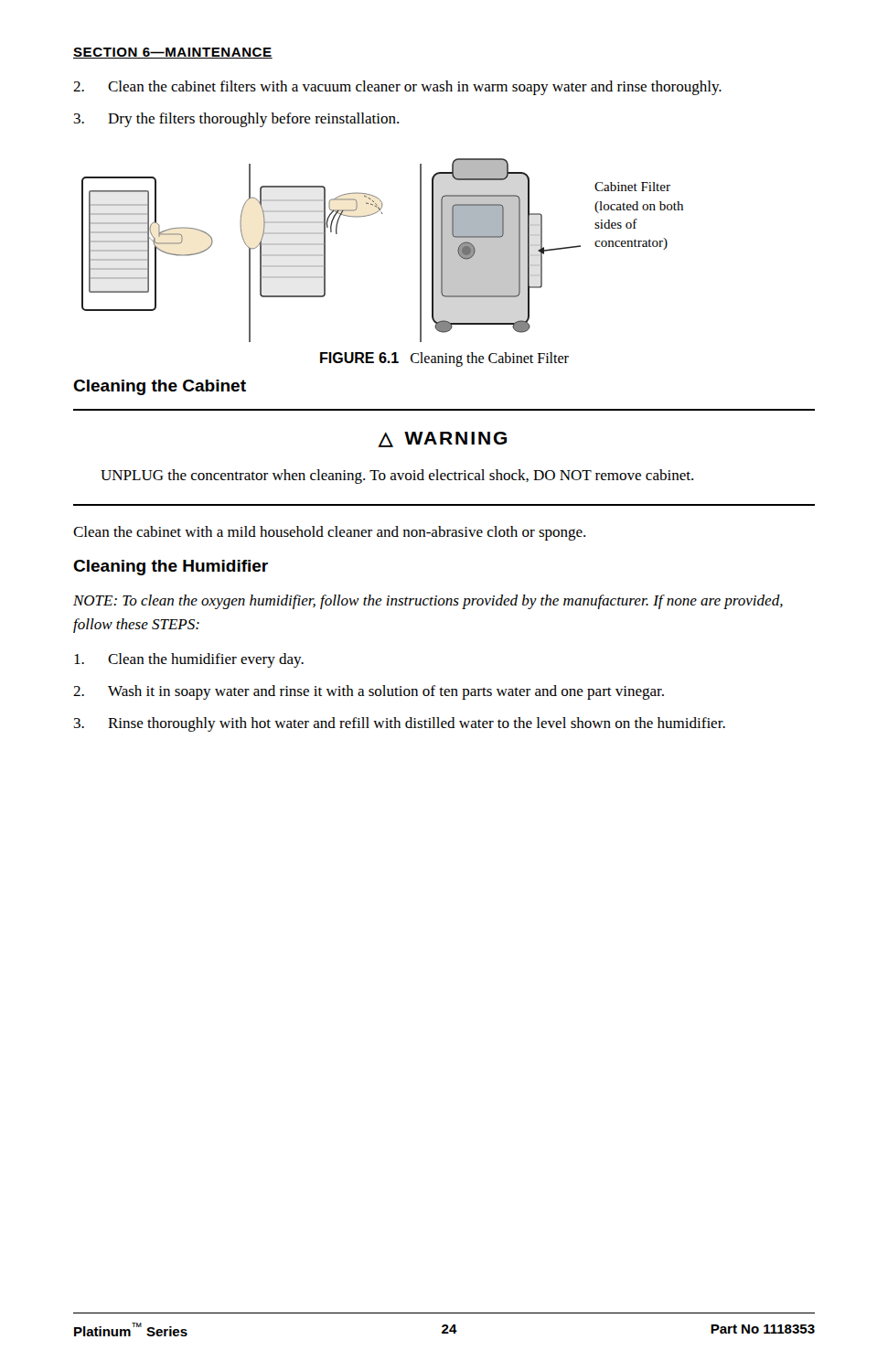Viewport: 888px width, 1372px height.
Task: Click on the element starting "NOTE: To clean the oxygen humidifier,"
Action: coord(428,612)
